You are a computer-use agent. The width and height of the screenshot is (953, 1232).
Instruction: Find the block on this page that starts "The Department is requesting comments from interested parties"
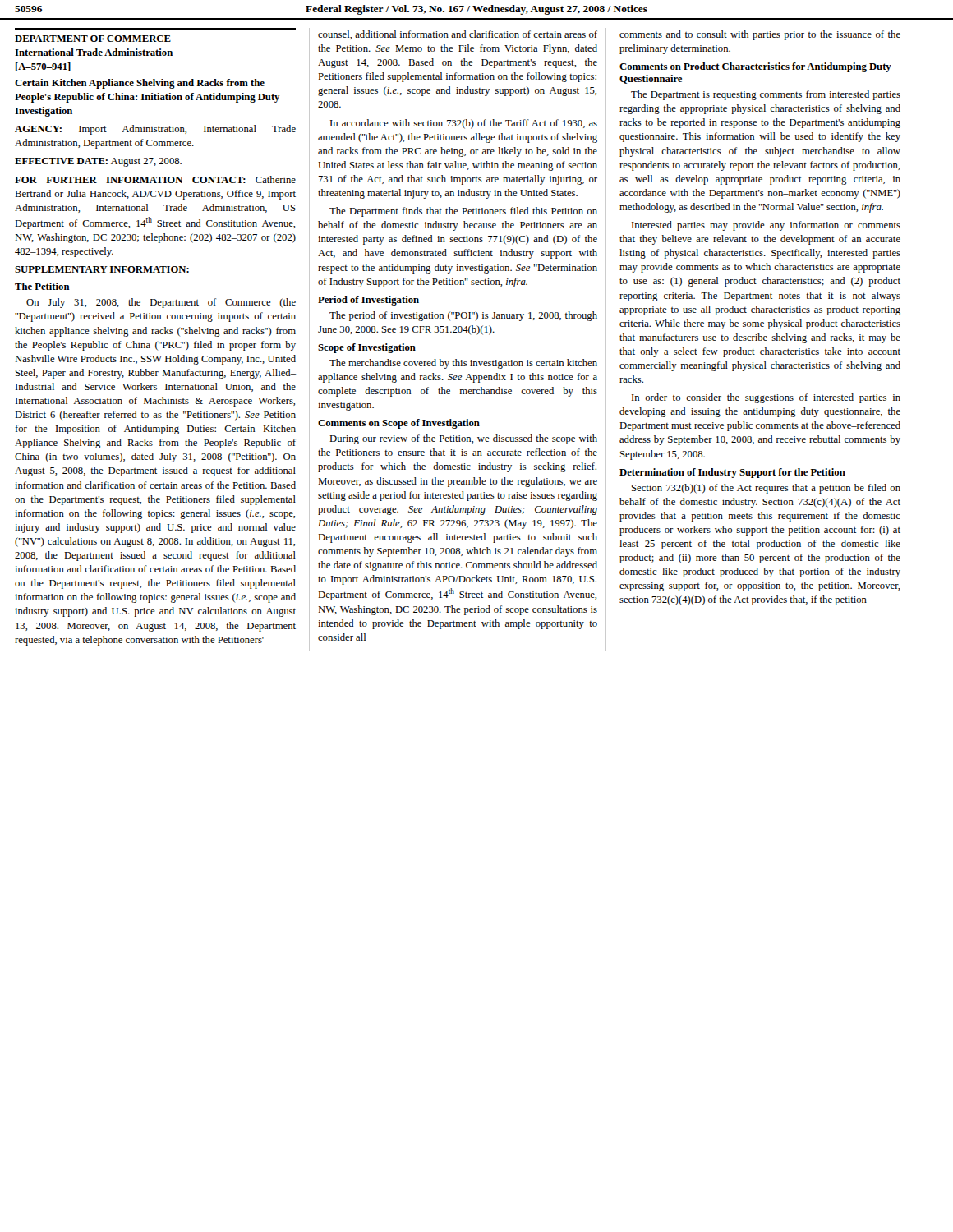point(760,275)
